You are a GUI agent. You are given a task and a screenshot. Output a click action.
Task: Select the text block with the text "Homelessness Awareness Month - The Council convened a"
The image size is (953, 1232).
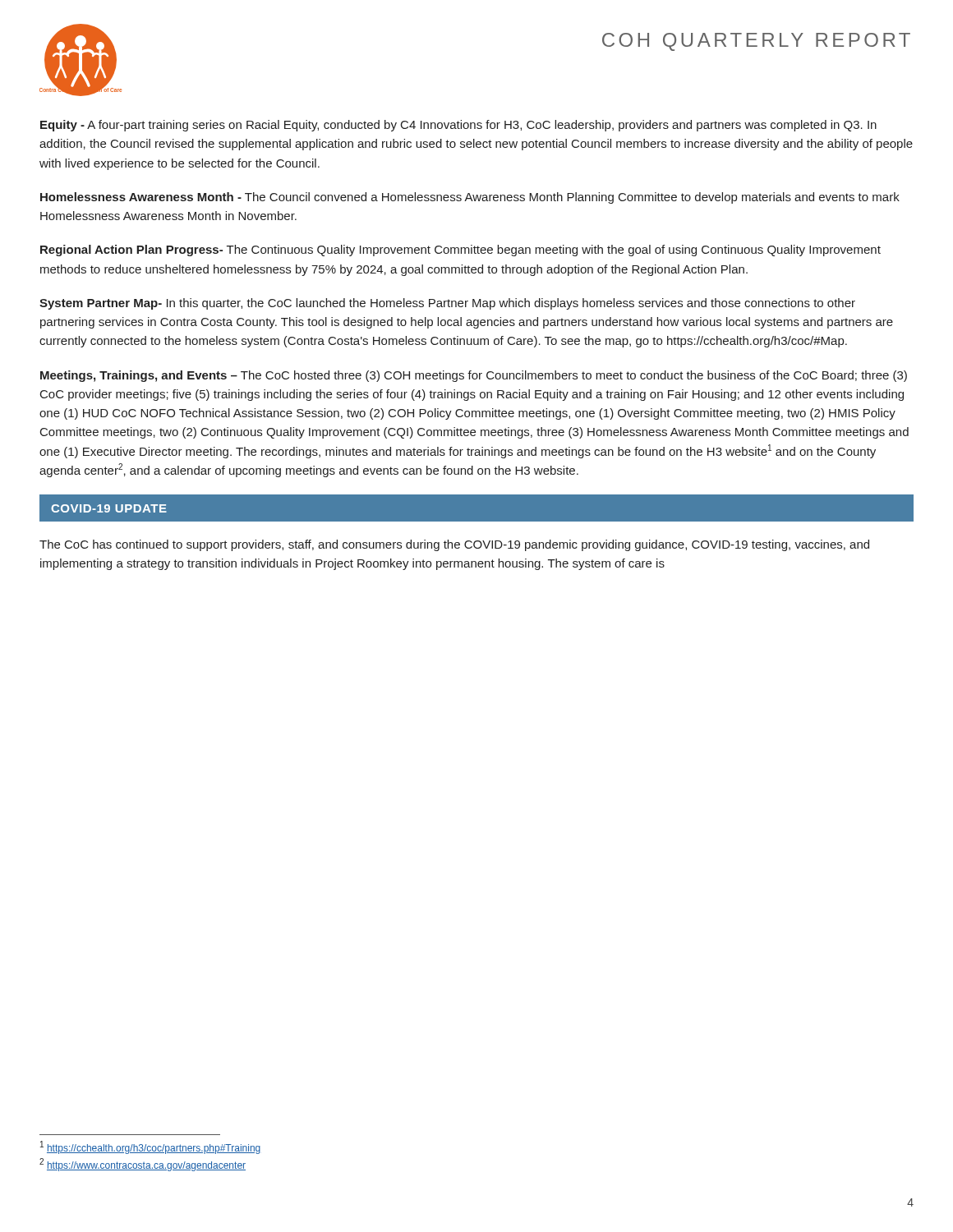(469, 206)
